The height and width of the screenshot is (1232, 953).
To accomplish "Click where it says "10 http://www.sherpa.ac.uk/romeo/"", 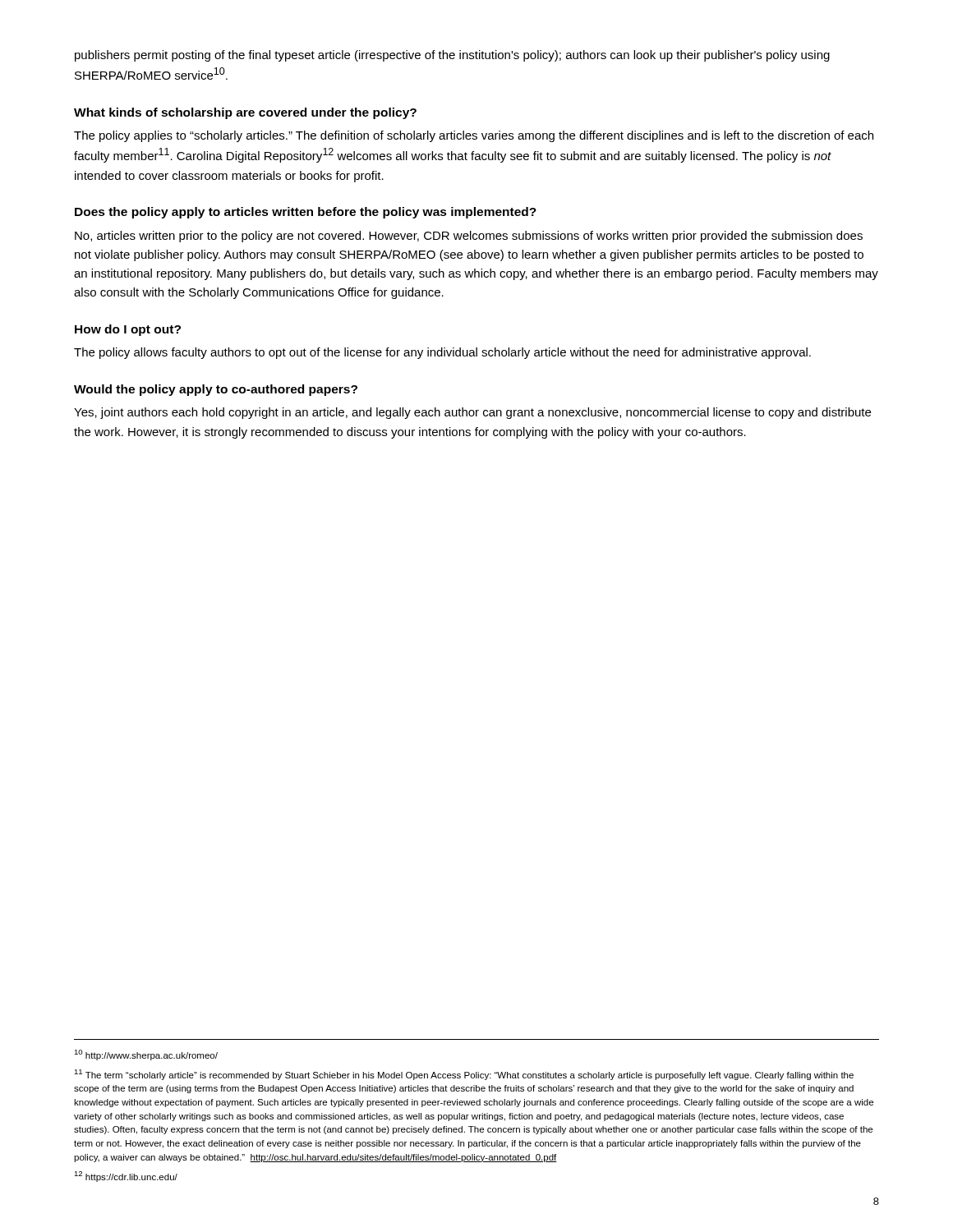I will click(x=146, y=1054).
